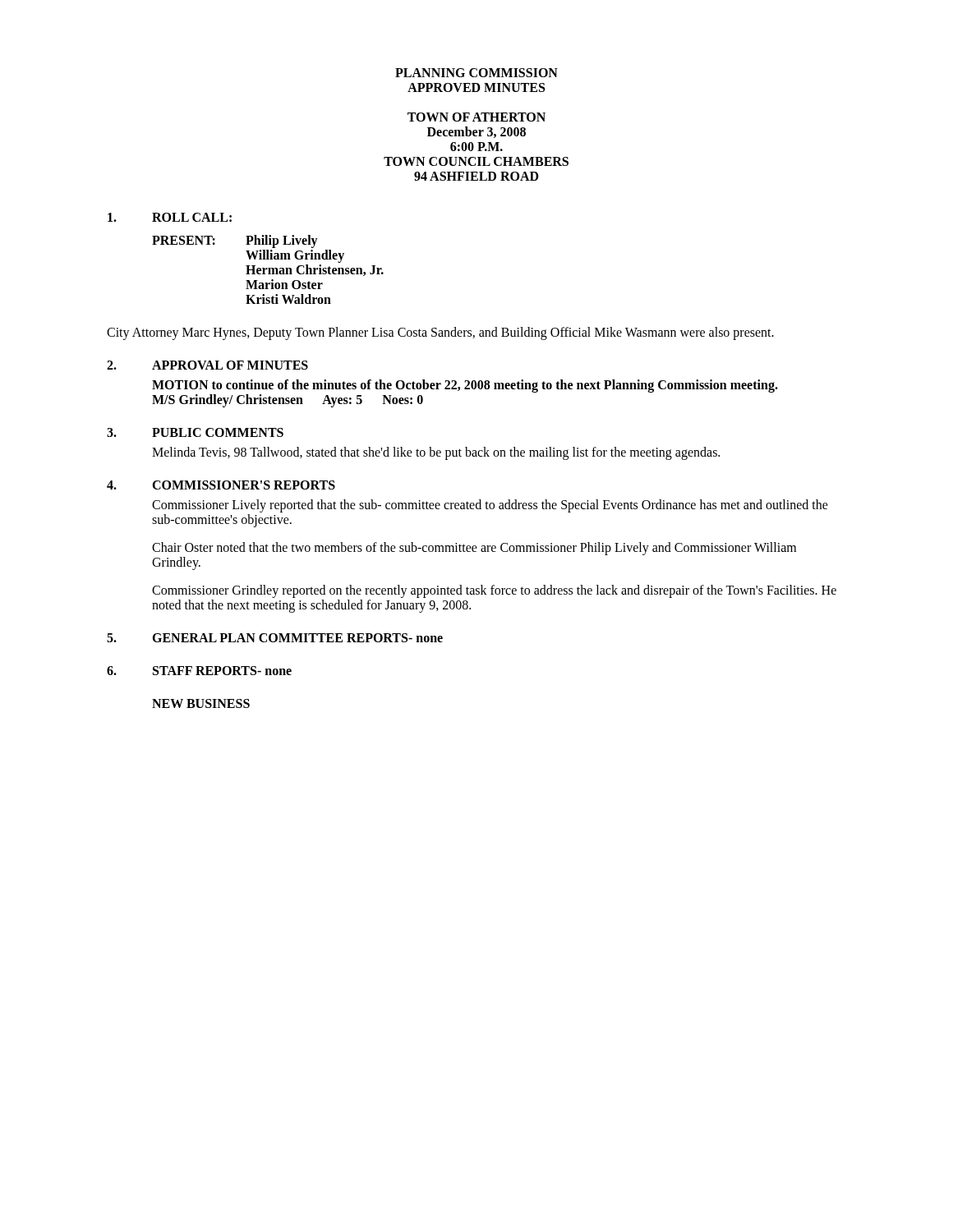Select the block starting "NEW BUSINESS"
Image resolution: width=953 pixels, height=1232 pixels.
(x=201, y=703)
